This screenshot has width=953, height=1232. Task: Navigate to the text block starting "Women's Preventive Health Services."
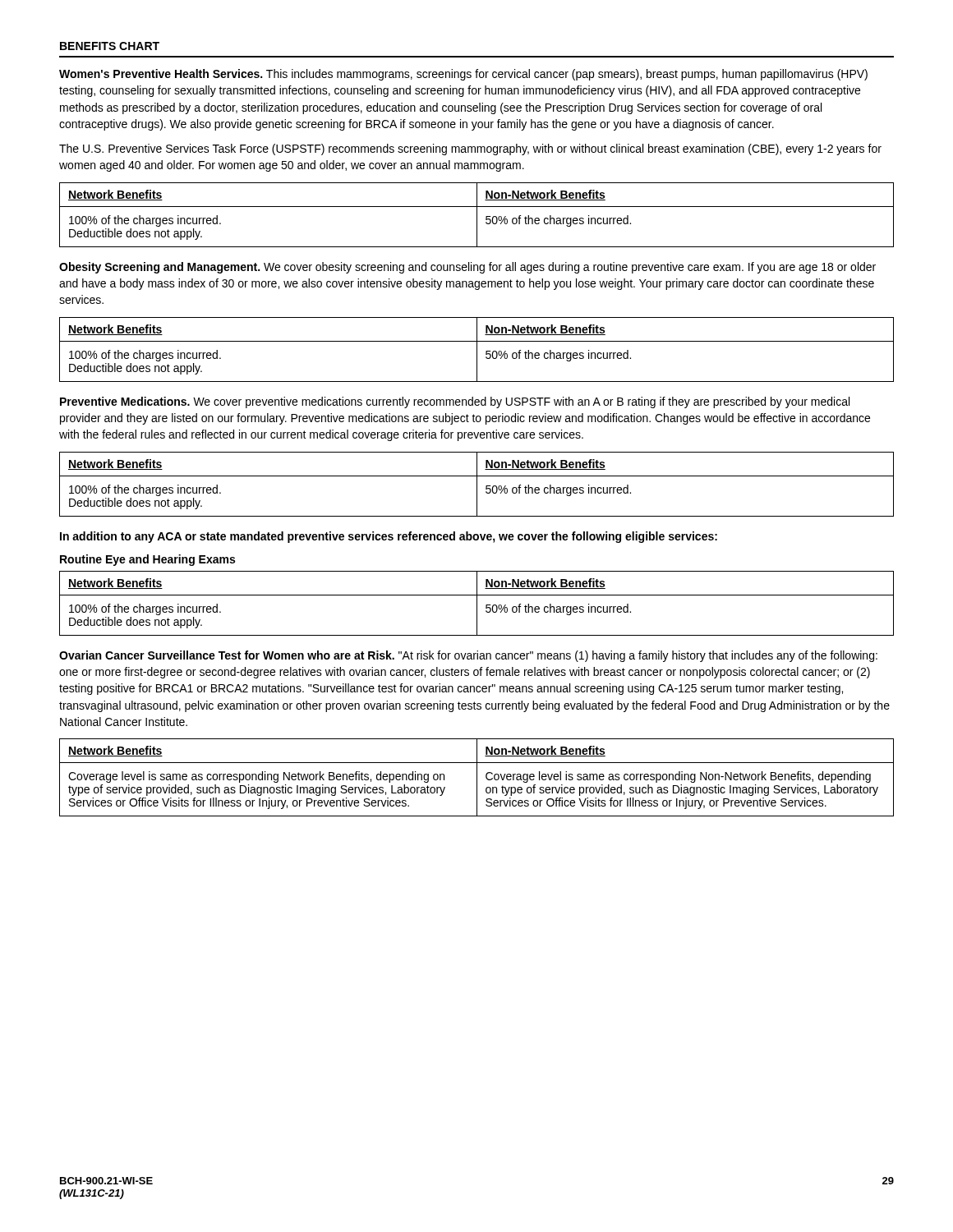[476, 99]
